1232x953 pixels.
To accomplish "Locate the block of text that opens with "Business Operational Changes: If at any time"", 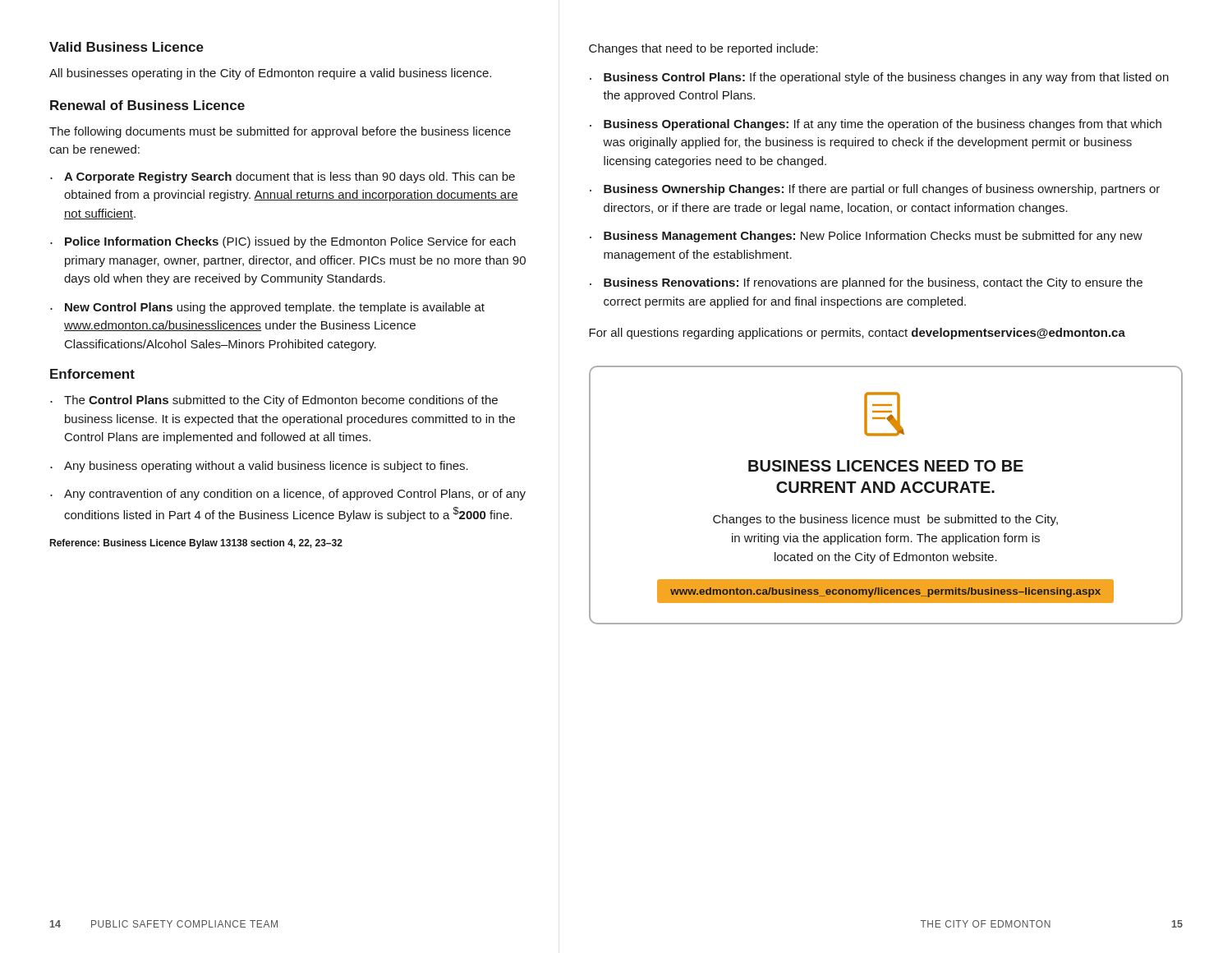I will tap(886, 142).
